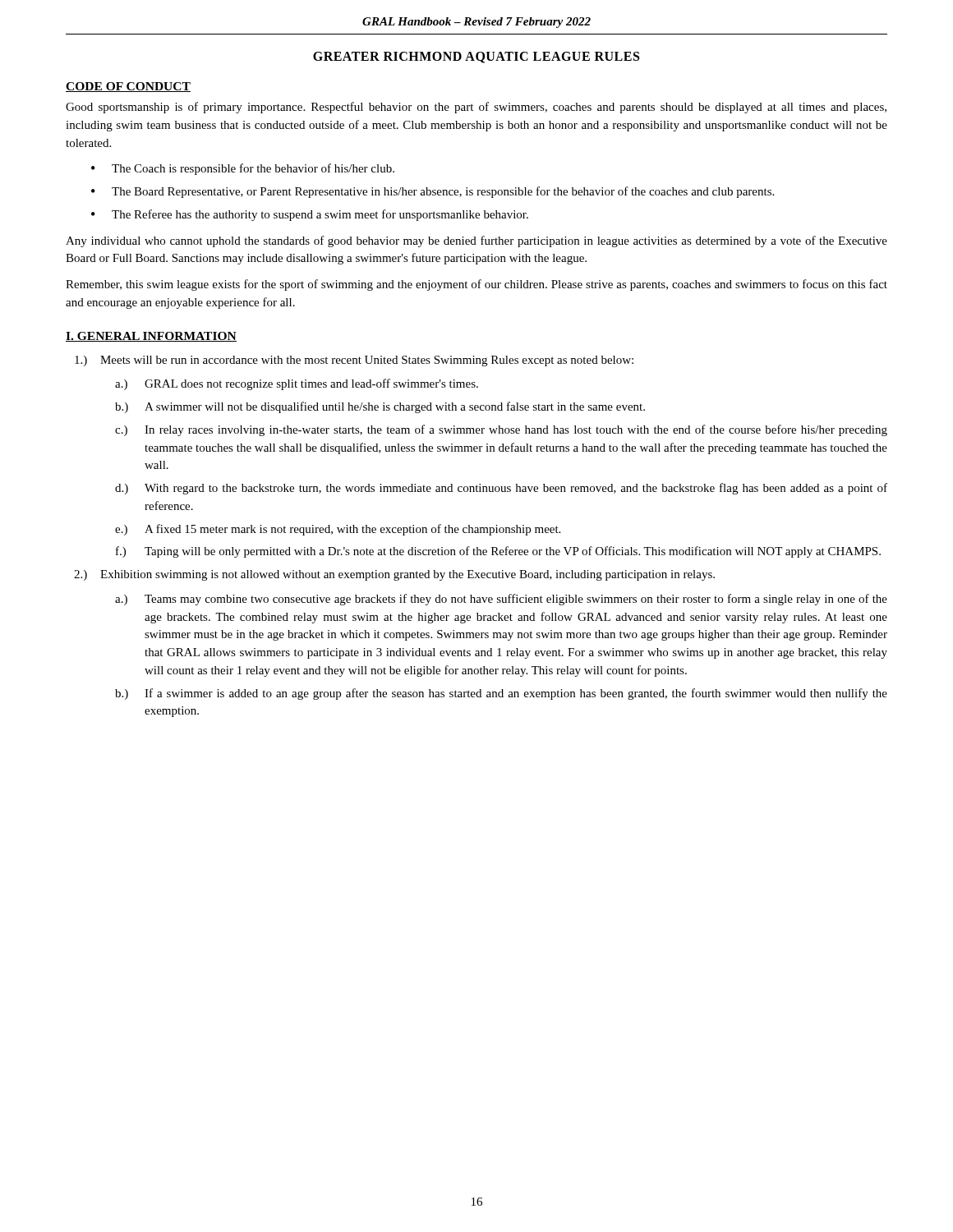This screenshot has width=953, height=1232.
Task: Point to the text starting "I. GENERAL INFORMATION"
Action: (151, 335)
